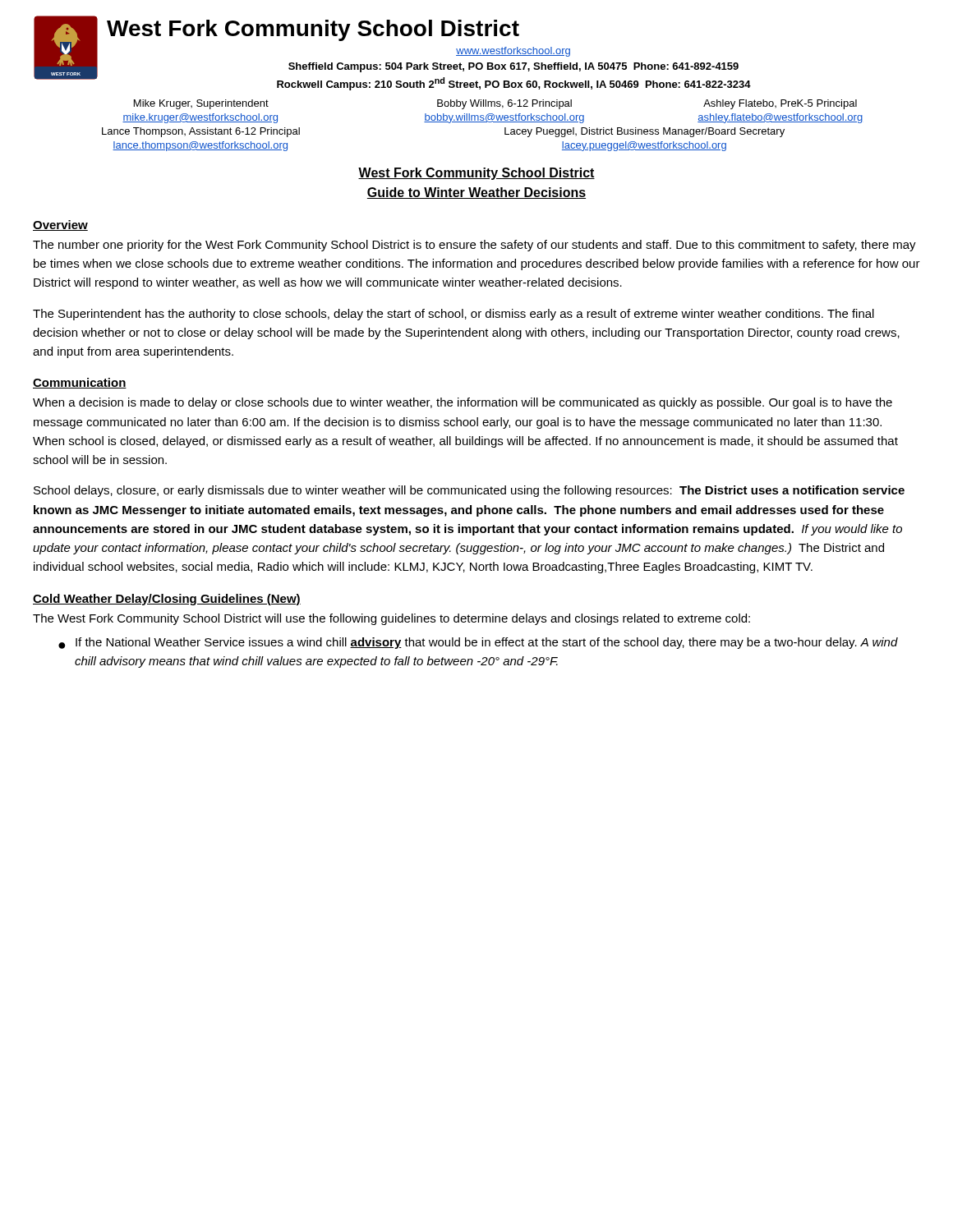Click on the passage starting "The Superintendent has the authority to"

(476, 332)
